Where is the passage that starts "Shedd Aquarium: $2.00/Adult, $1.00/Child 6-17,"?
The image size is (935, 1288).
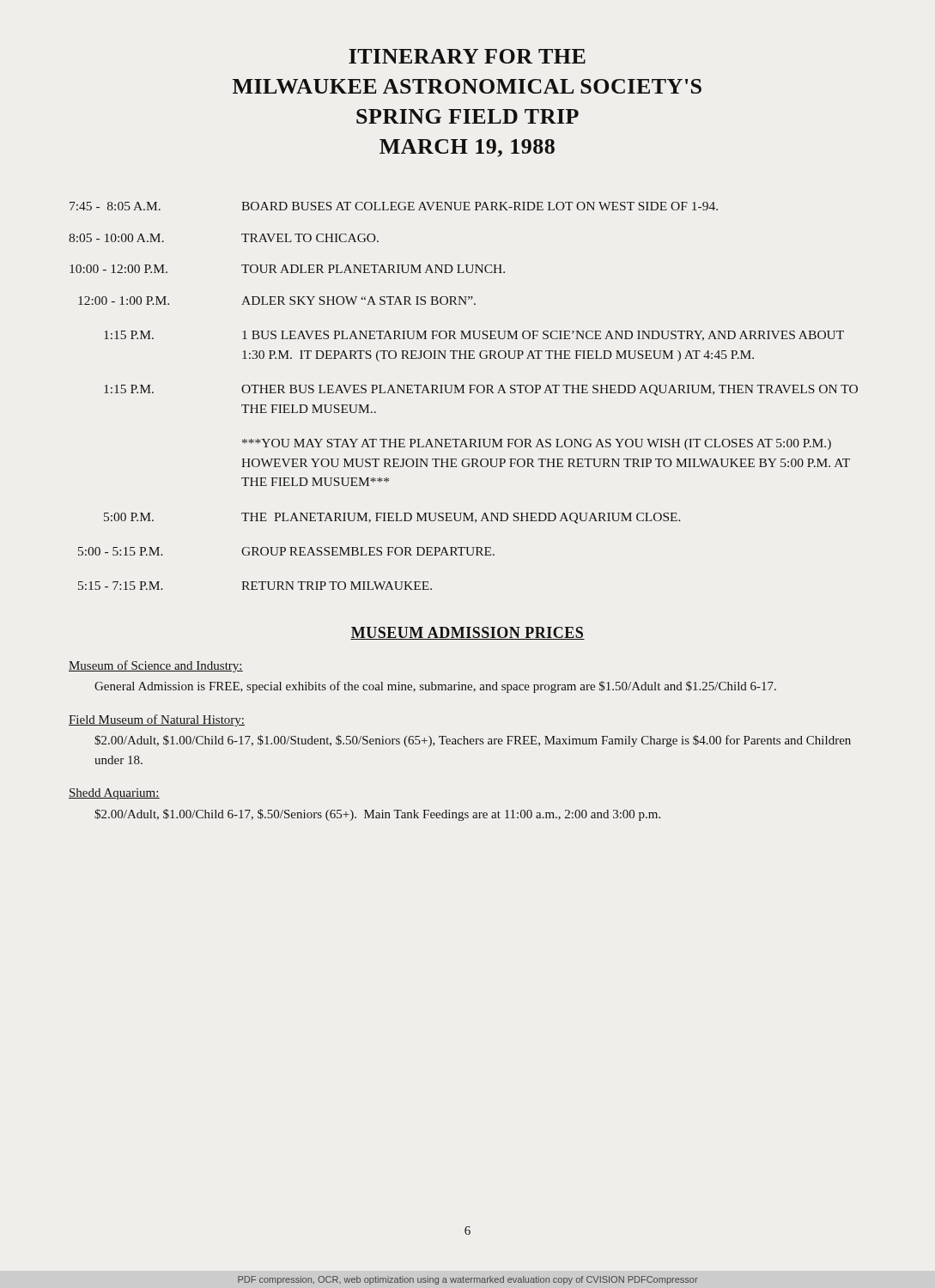tap(468, 804)
